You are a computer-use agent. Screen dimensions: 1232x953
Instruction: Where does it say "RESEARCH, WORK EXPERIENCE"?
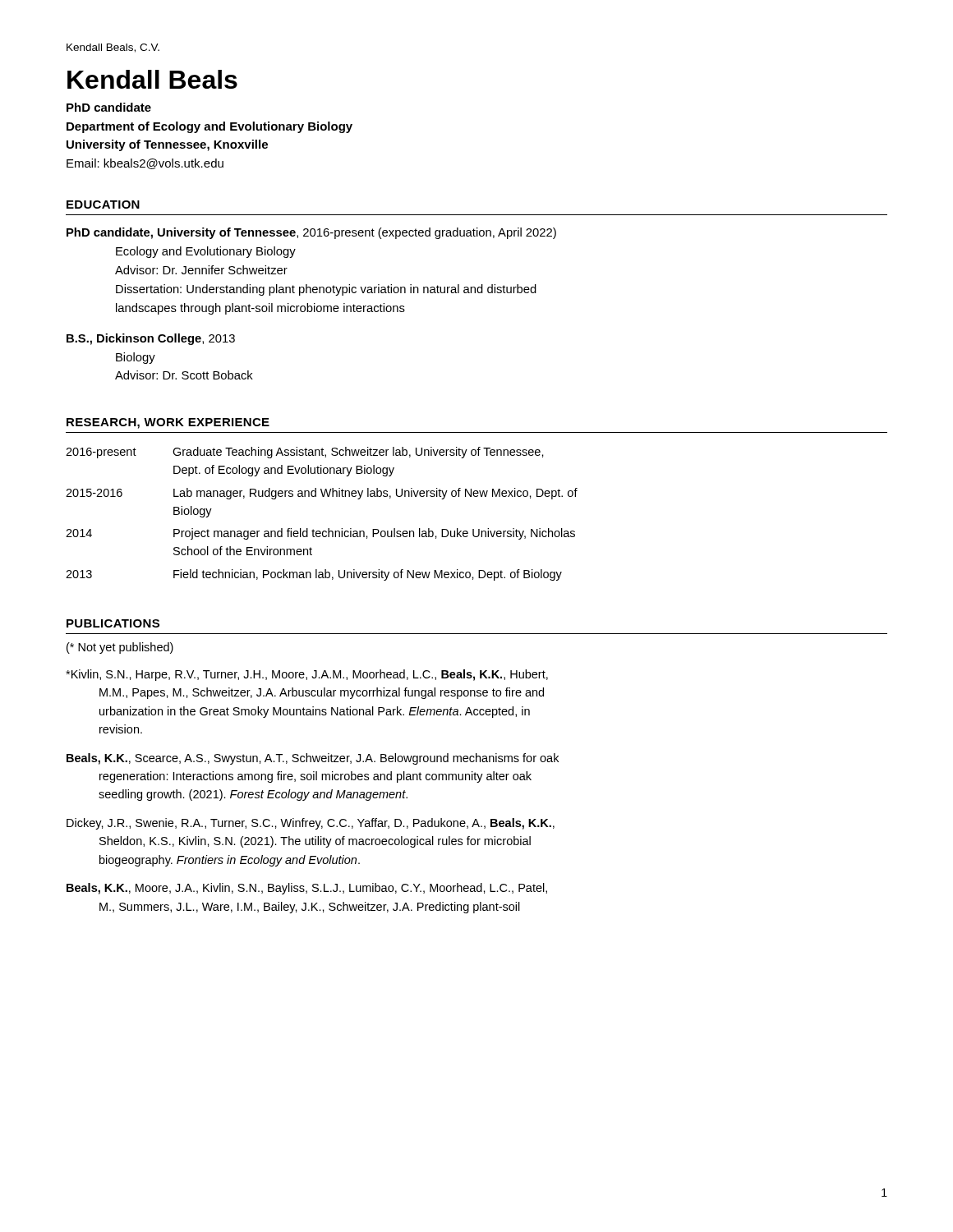point(168,422)
